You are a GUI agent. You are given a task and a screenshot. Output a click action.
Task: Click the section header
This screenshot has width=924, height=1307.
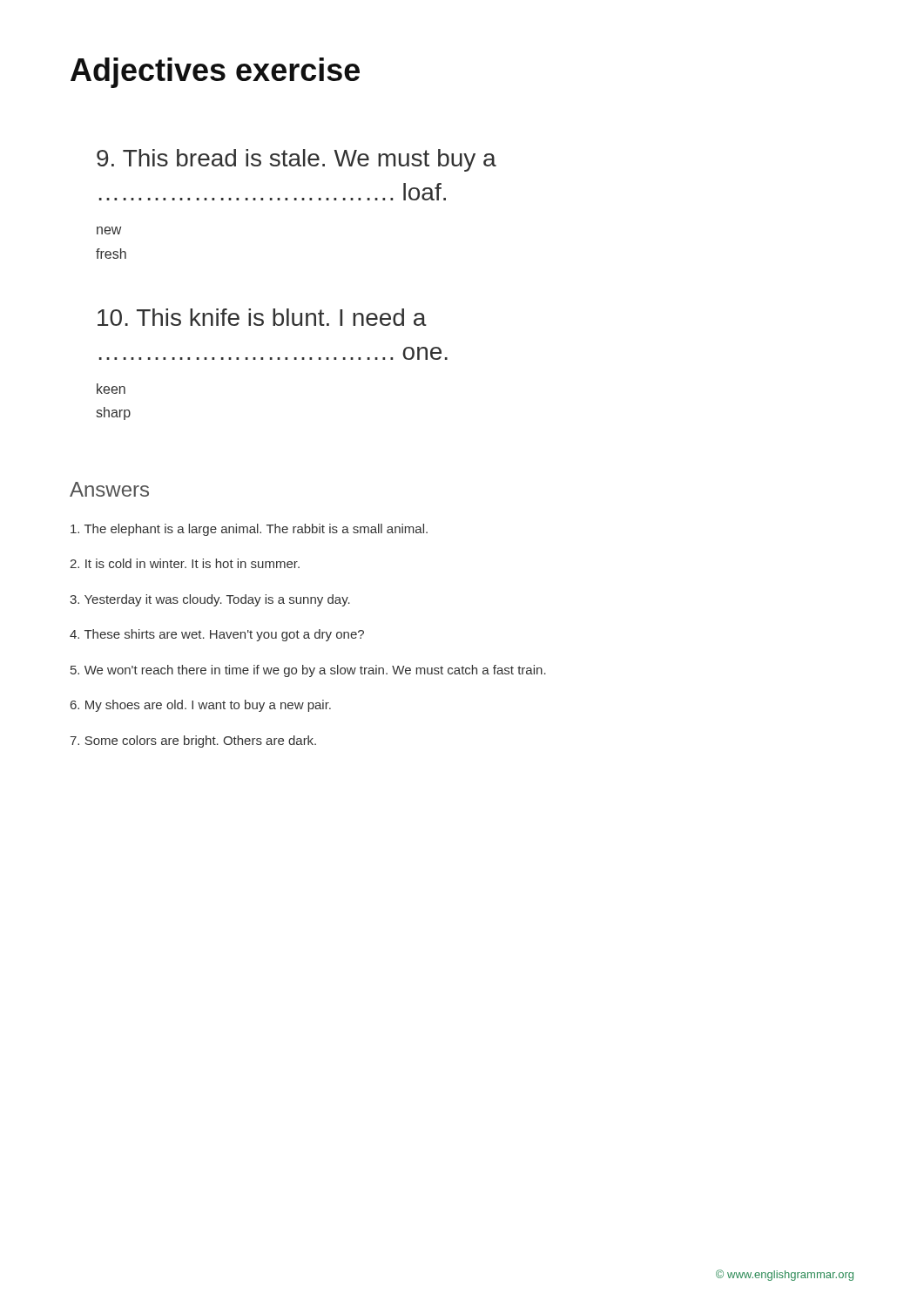tap(110, 489)
